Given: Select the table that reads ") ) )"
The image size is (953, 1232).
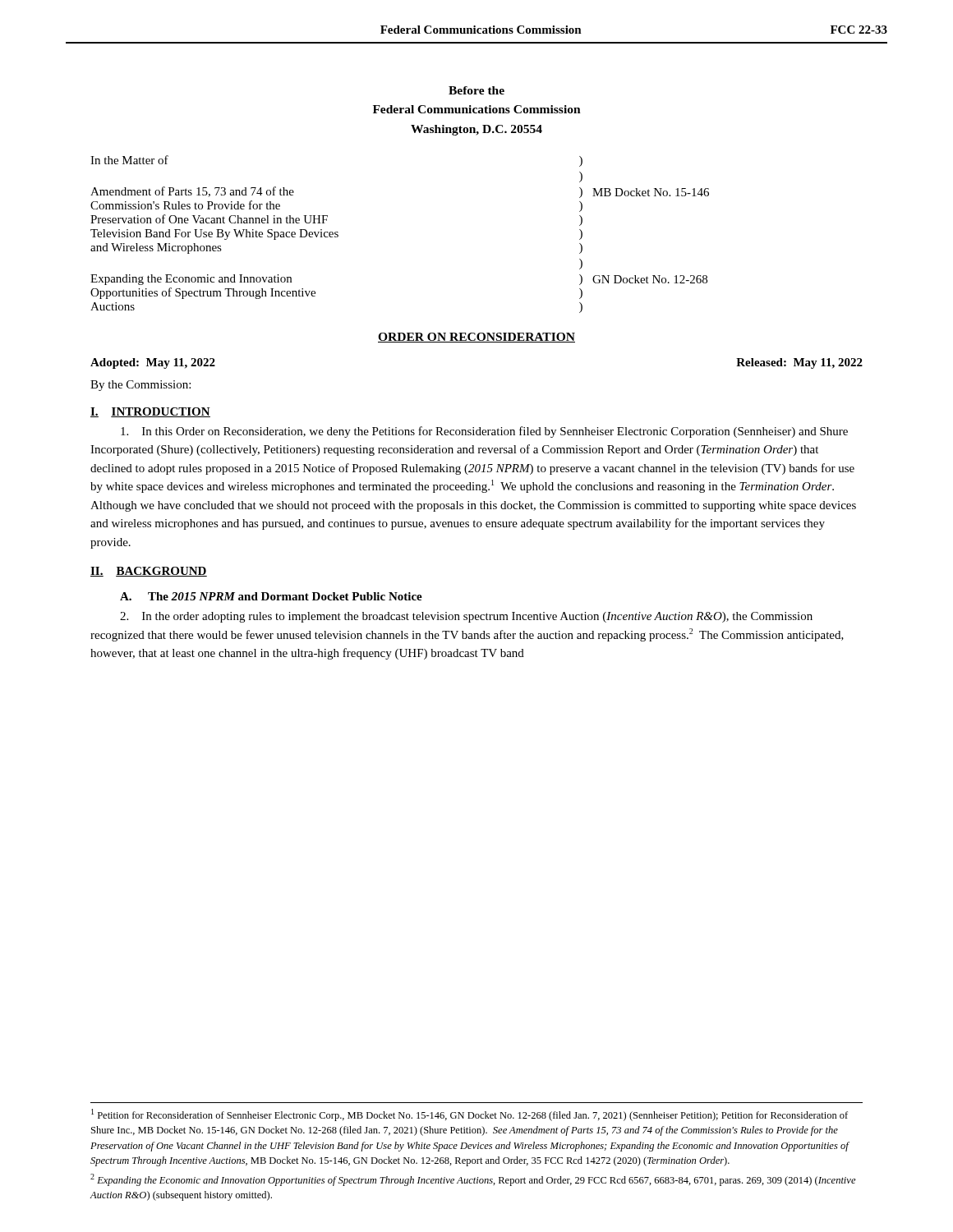Looking at the screenshot, I should coord(476,233).
